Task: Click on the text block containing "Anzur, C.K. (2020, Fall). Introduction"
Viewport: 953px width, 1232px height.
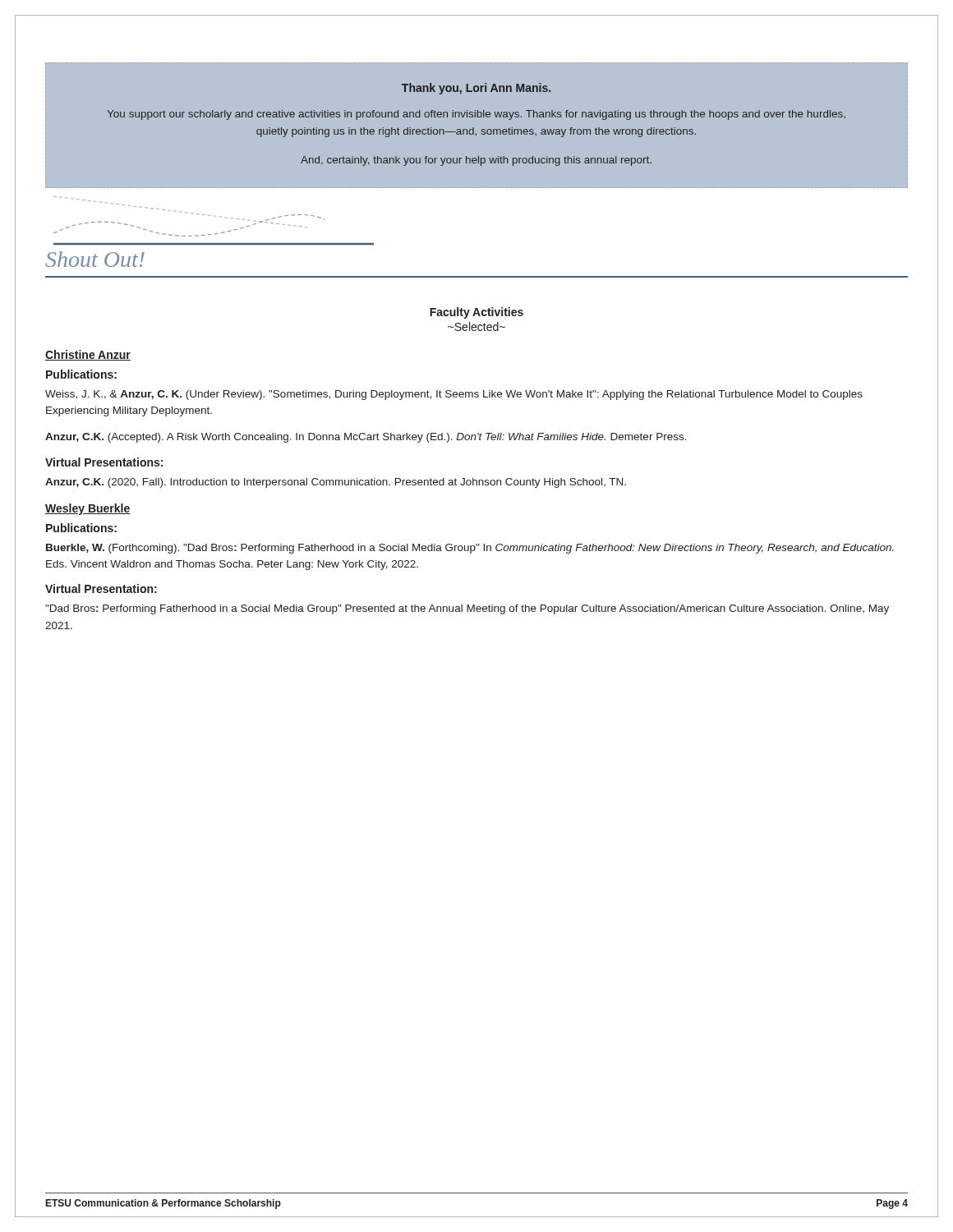Action: 336,481
